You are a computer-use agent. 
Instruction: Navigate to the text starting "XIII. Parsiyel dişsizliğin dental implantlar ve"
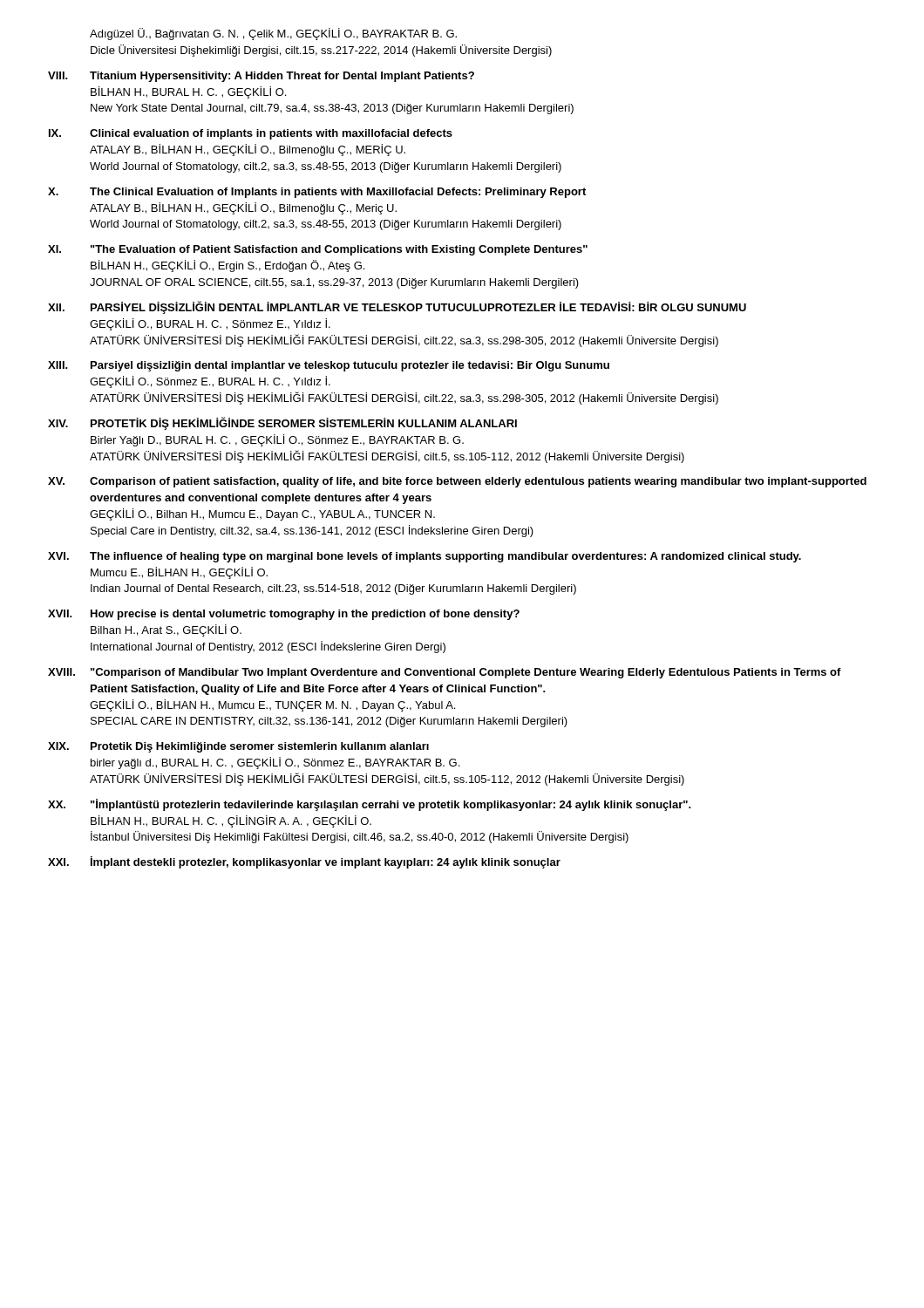[329, 366]
